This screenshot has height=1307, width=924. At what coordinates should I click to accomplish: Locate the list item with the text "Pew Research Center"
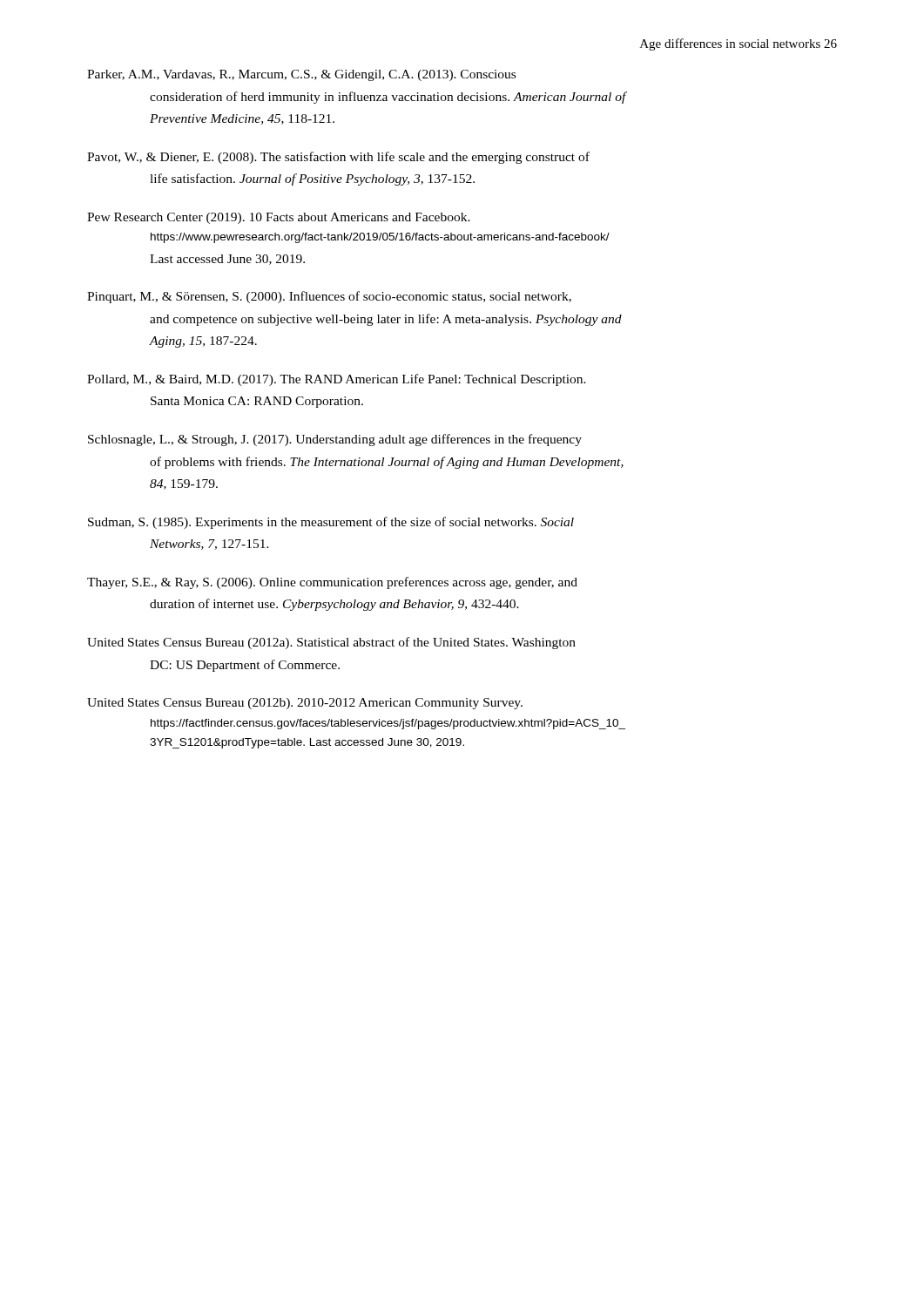click(x=462, y=237)
